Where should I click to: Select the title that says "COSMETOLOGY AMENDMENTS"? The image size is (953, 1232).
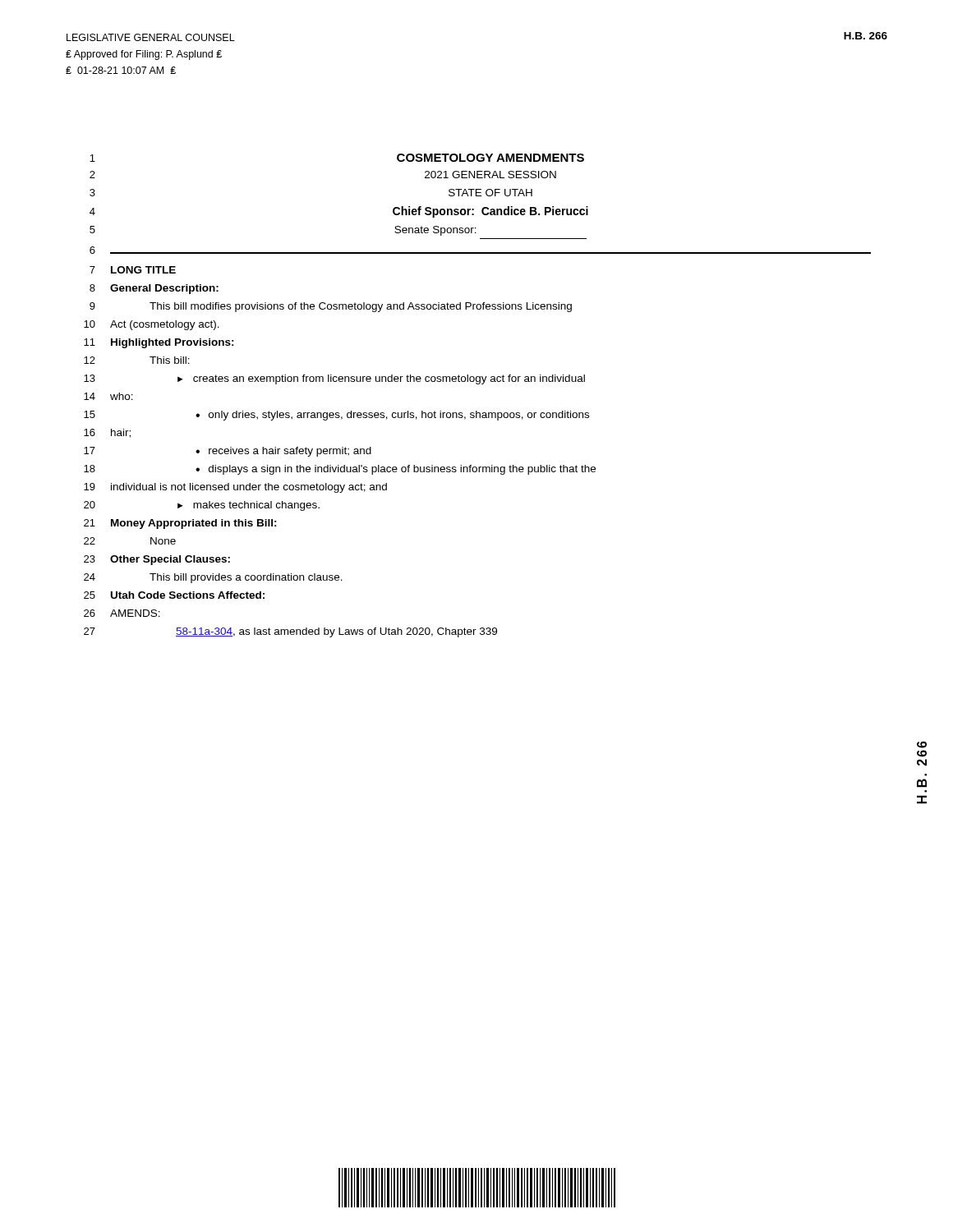(x=490, y=157)
